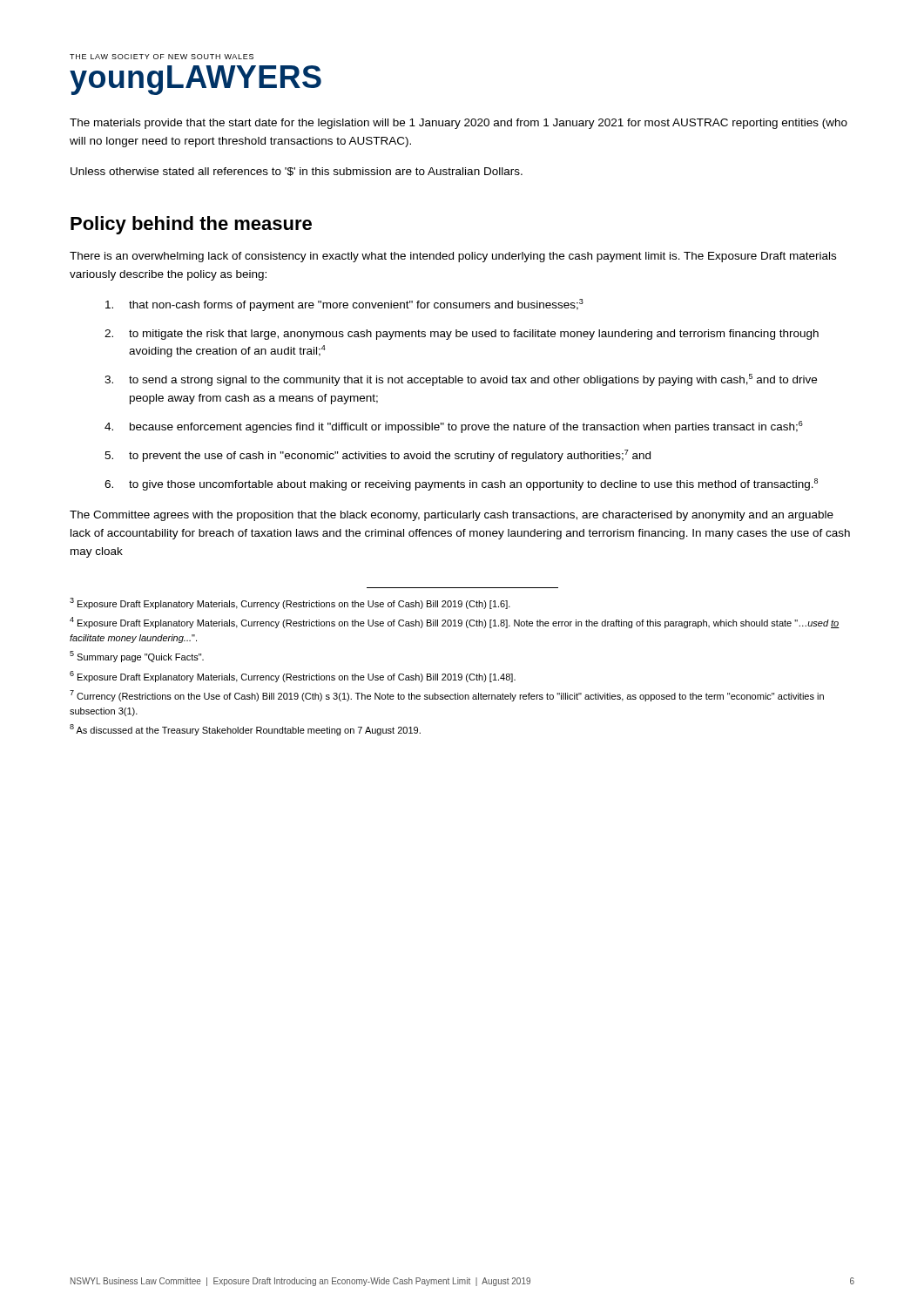The height and width of the screenshot is (1307, 924).
Task: Where is the passage that starts "The materials provide that the start date"?
Action: tap(458, 132)
